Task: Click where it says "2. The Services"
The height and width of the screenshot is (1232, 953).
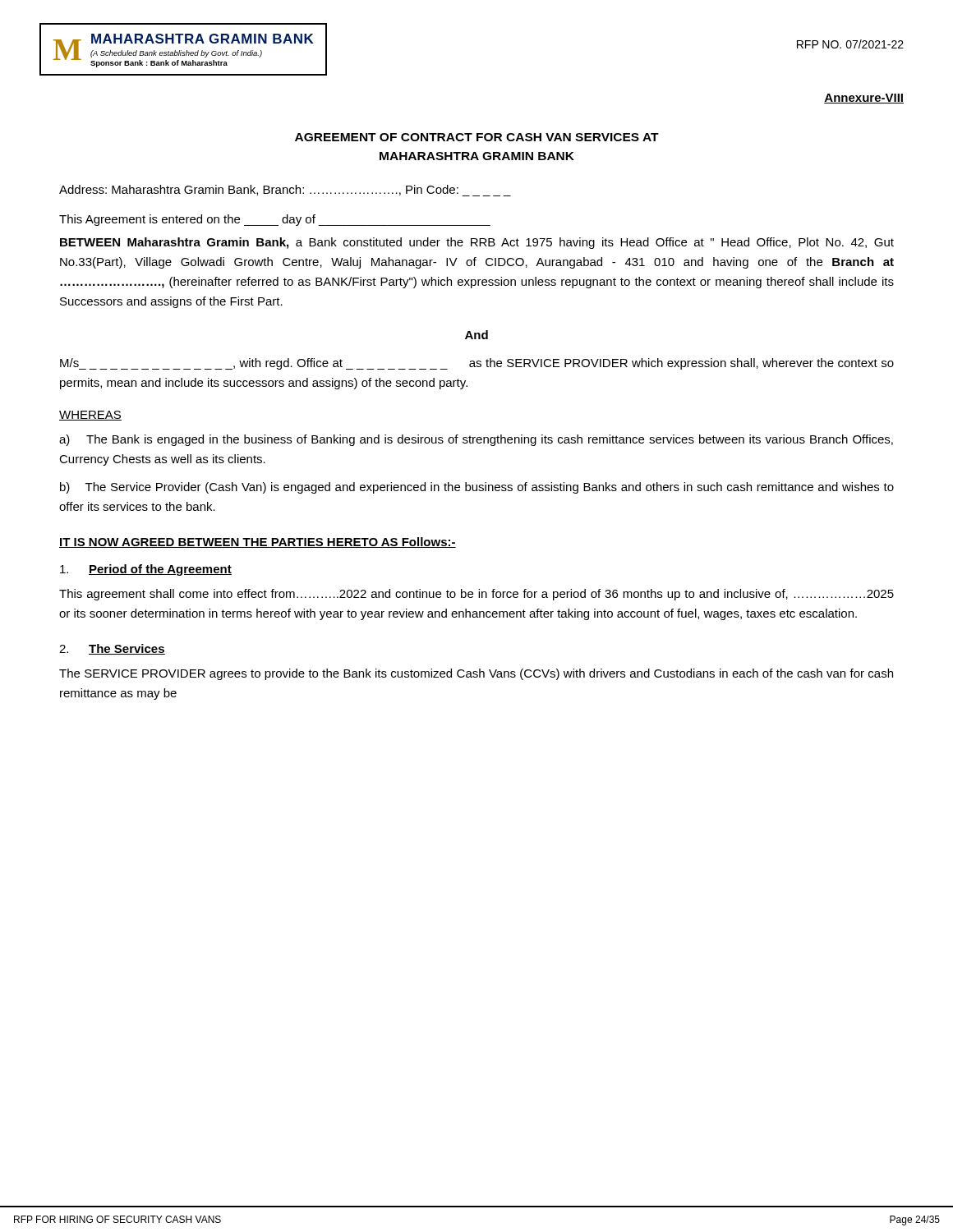Action: [112, 648]
